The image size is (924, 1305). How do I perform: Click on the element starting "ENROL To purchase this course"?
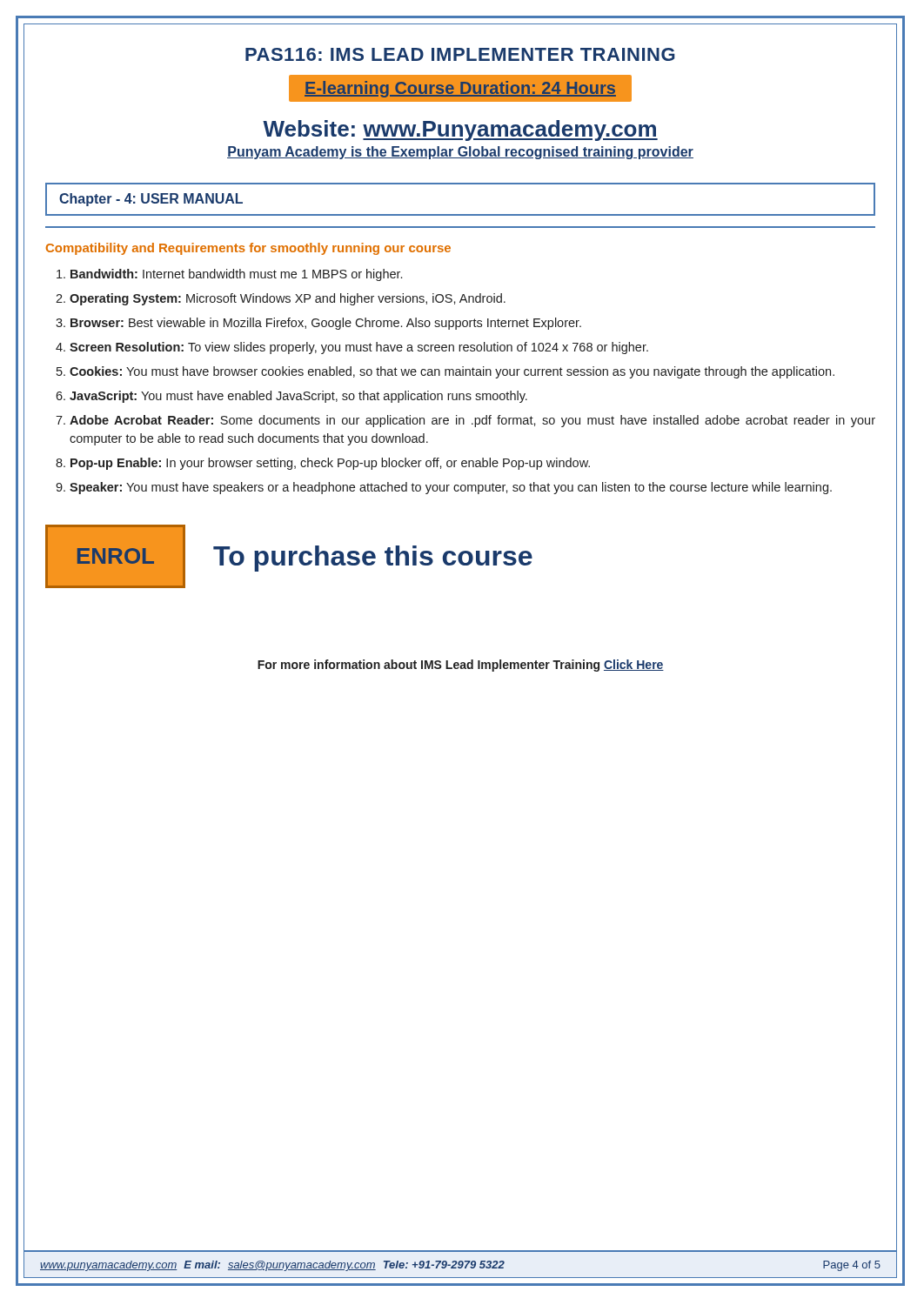click(289, 557)
